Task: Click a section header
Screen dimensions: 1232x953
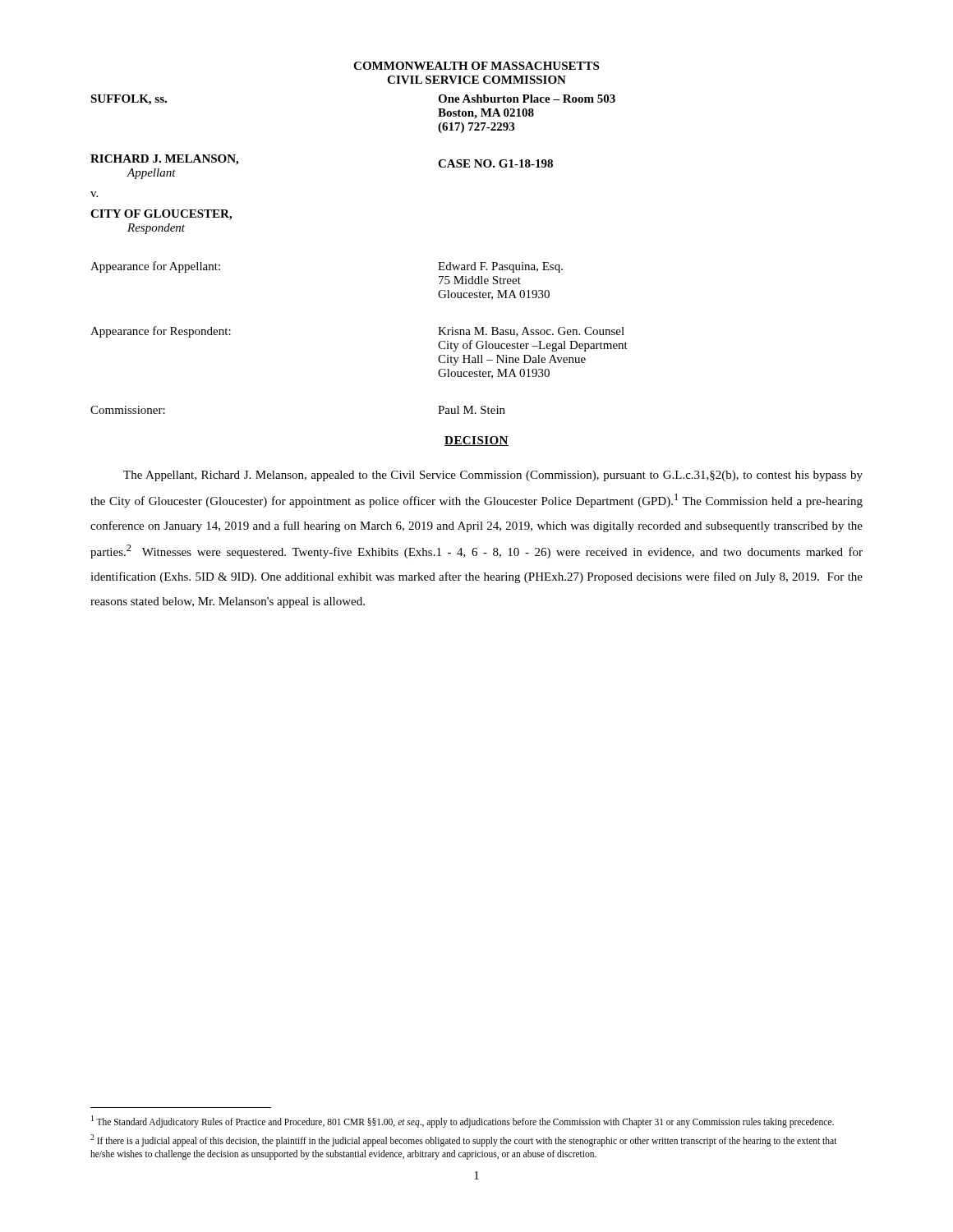Action: 476,440
